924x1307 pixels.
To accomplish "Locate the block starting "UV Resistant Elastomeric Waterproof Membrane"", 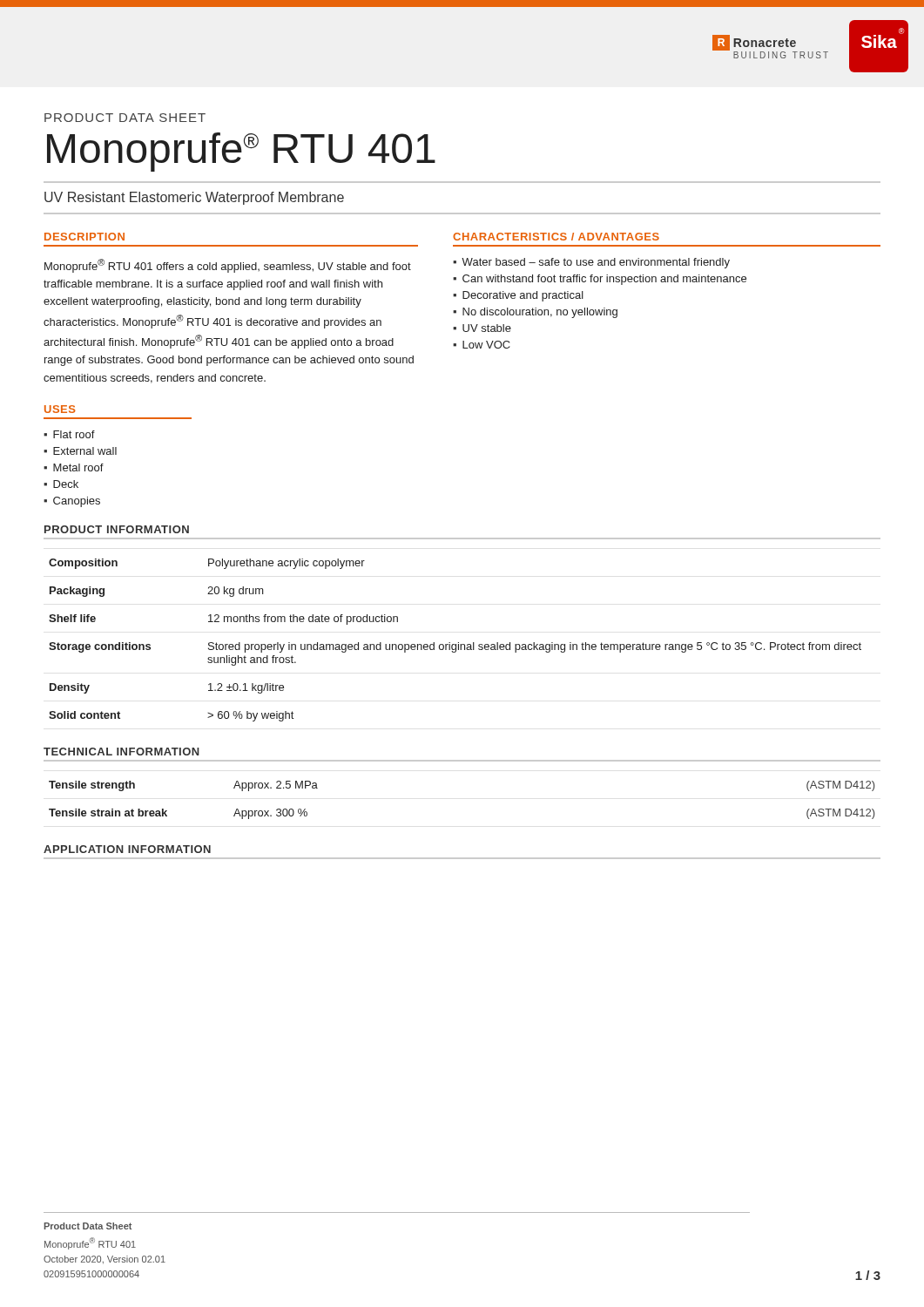I will pyautogui.click(x=194, y=197).
